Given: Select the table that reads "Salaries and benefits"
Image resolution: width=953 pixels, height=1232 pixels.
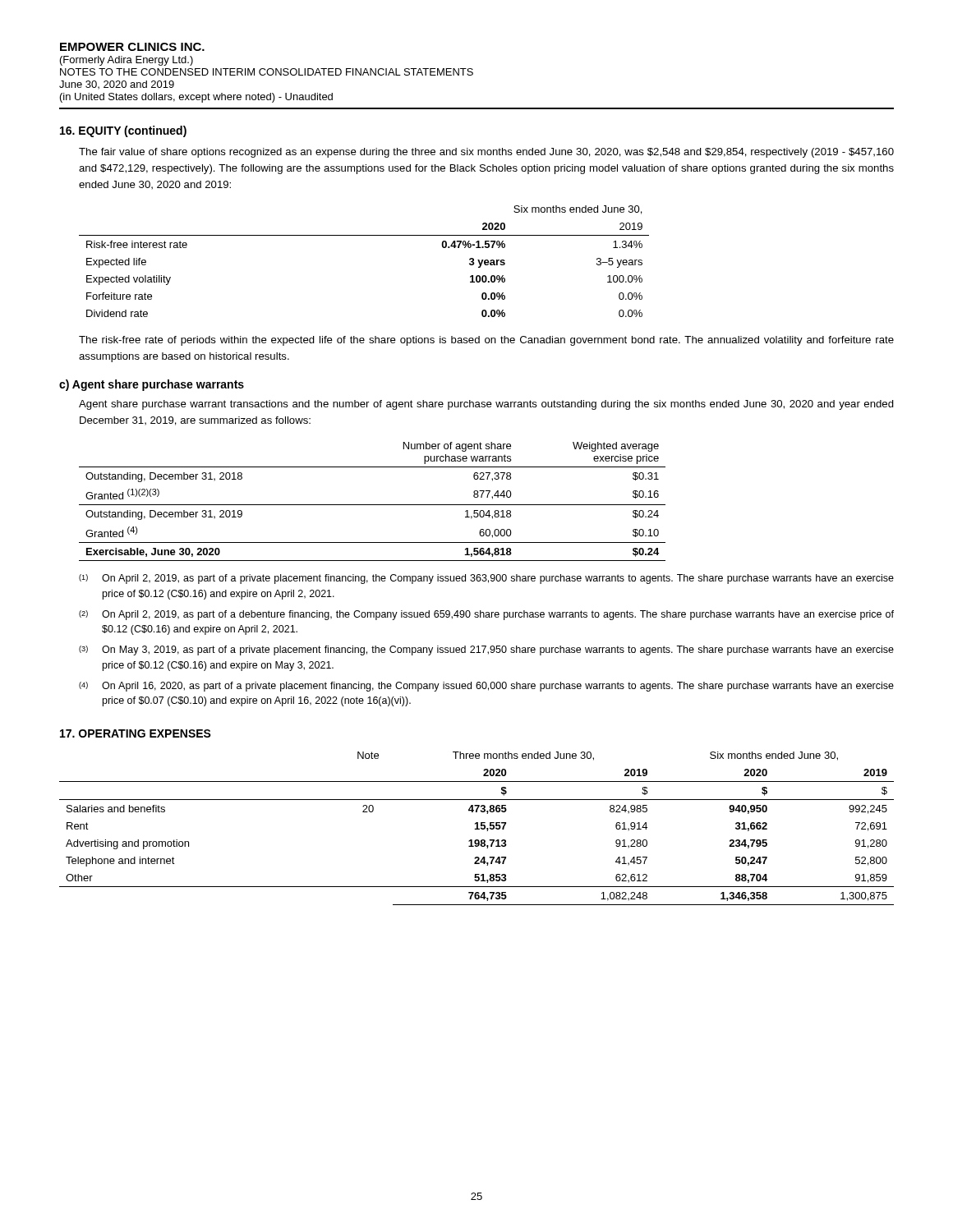Looking at the screenshot, I should (x=476, y=826).
